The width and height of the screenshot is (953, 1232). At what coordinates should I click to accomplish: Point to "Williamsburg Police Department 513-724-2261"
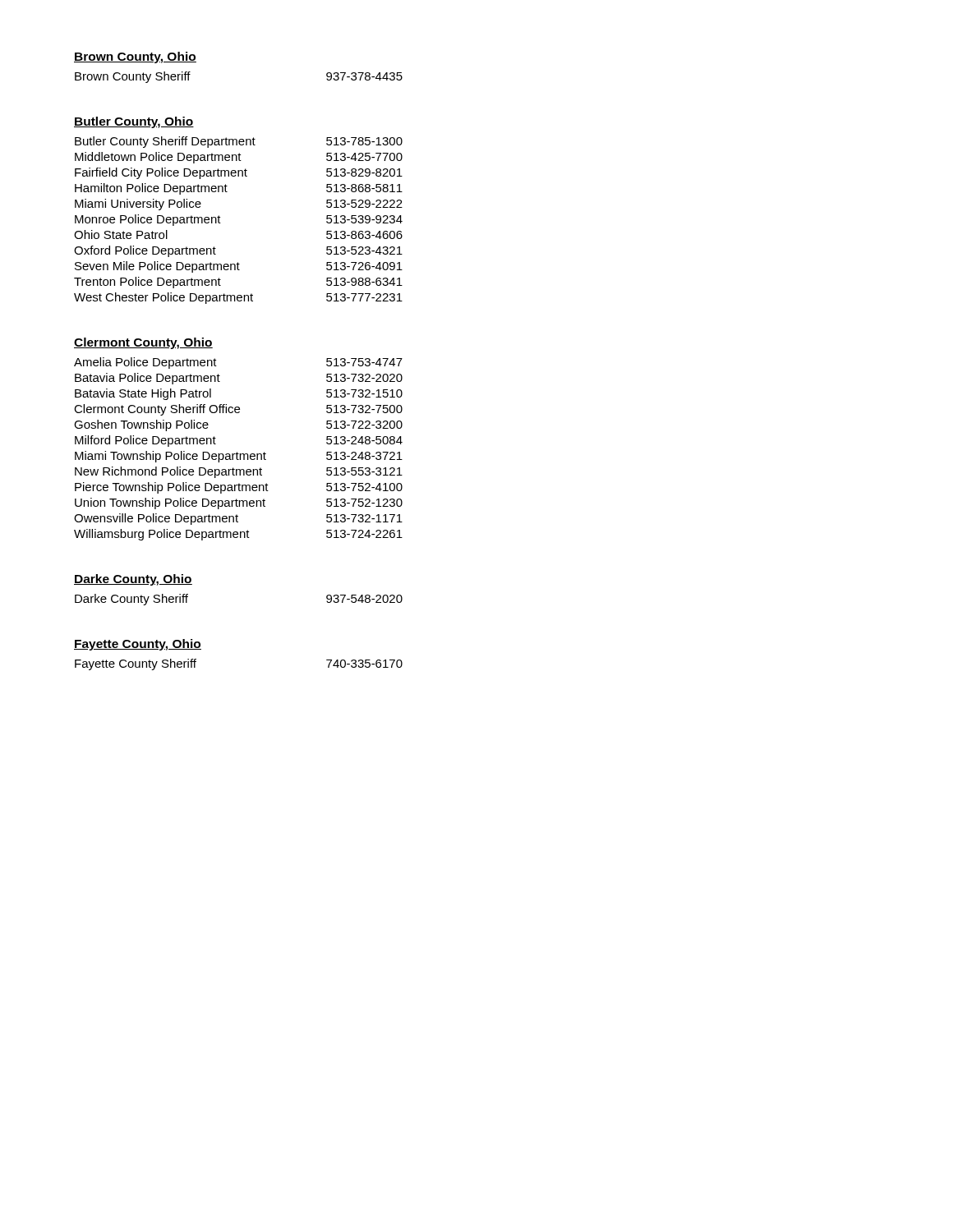tap(238, 533)
